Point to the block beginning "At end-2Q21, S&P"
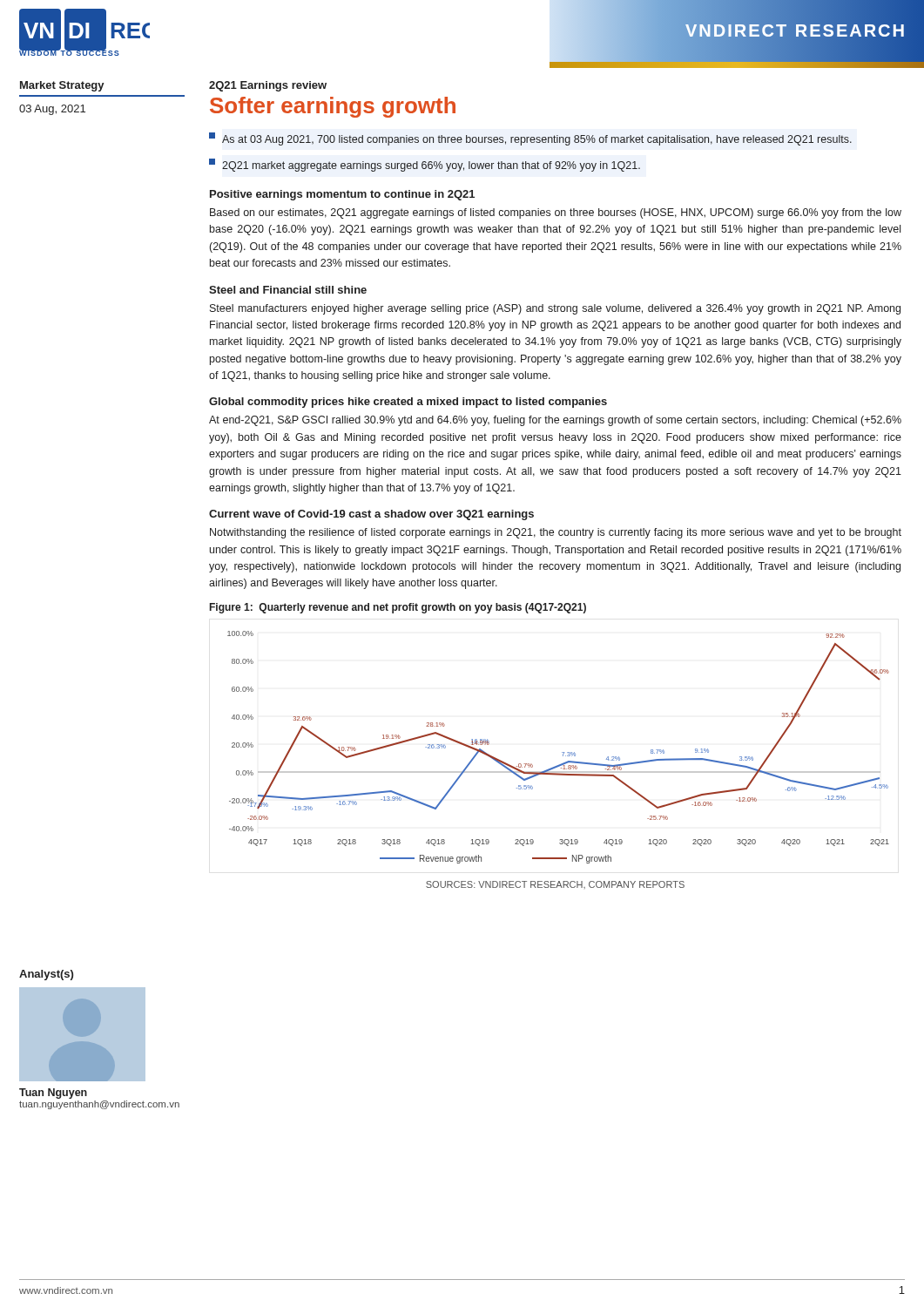924x1307 pixels. [x=555, y=454]
